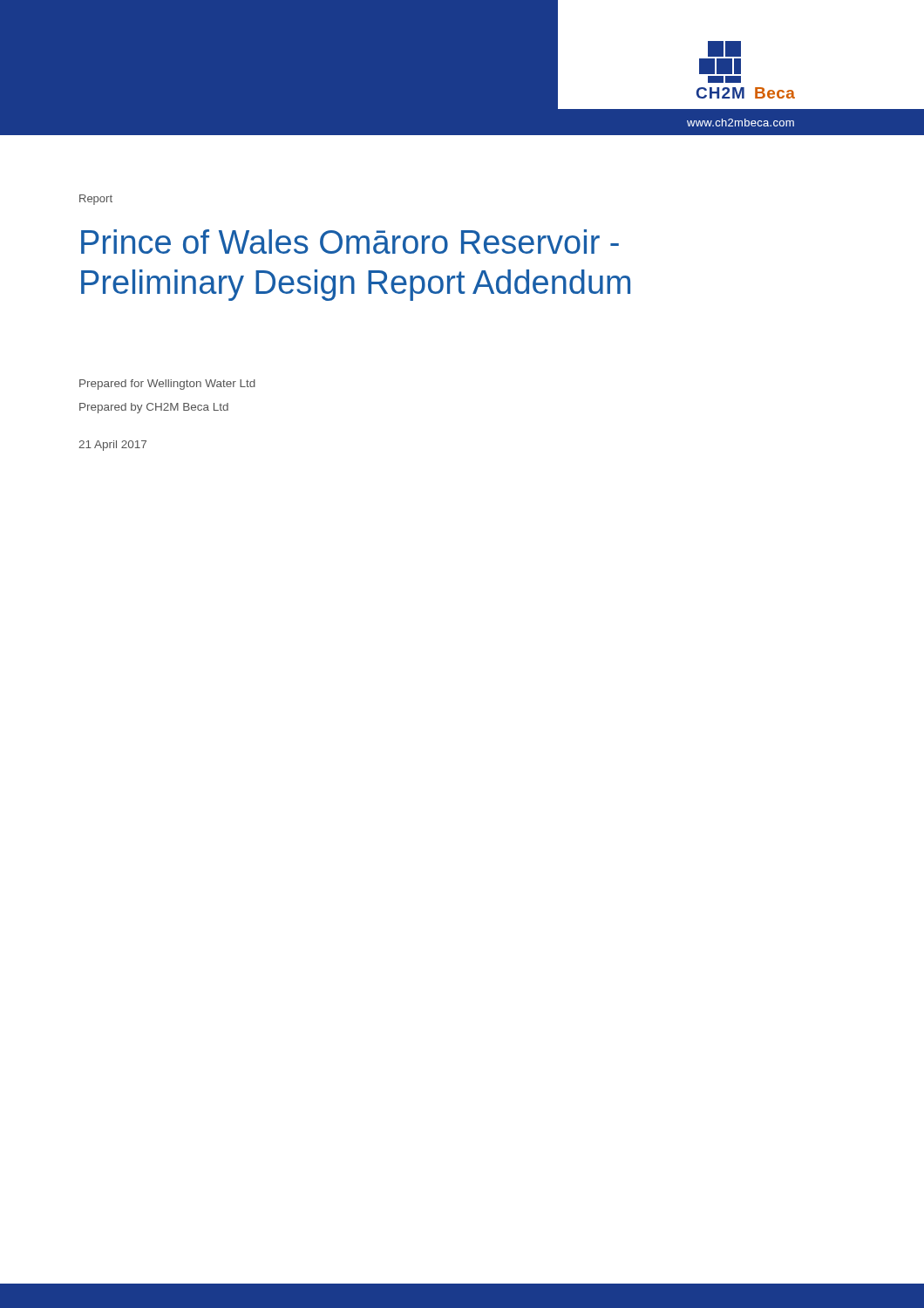Select the text that says "Prepared for Wellington Water Ltd"

point(167,383)
